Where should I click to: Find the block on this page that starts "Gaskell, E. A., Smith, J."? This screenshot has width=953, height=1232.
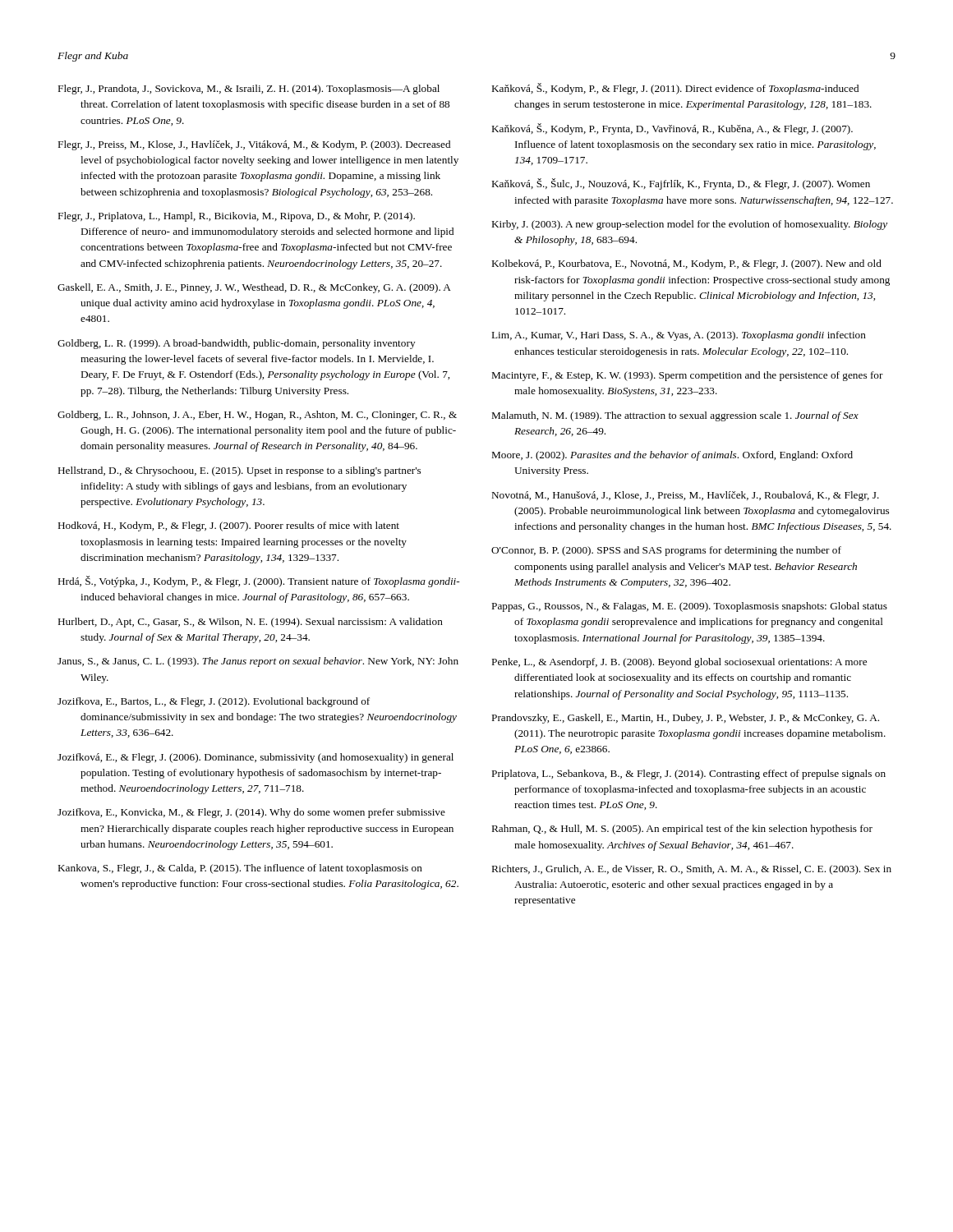[x=254, y=303]
